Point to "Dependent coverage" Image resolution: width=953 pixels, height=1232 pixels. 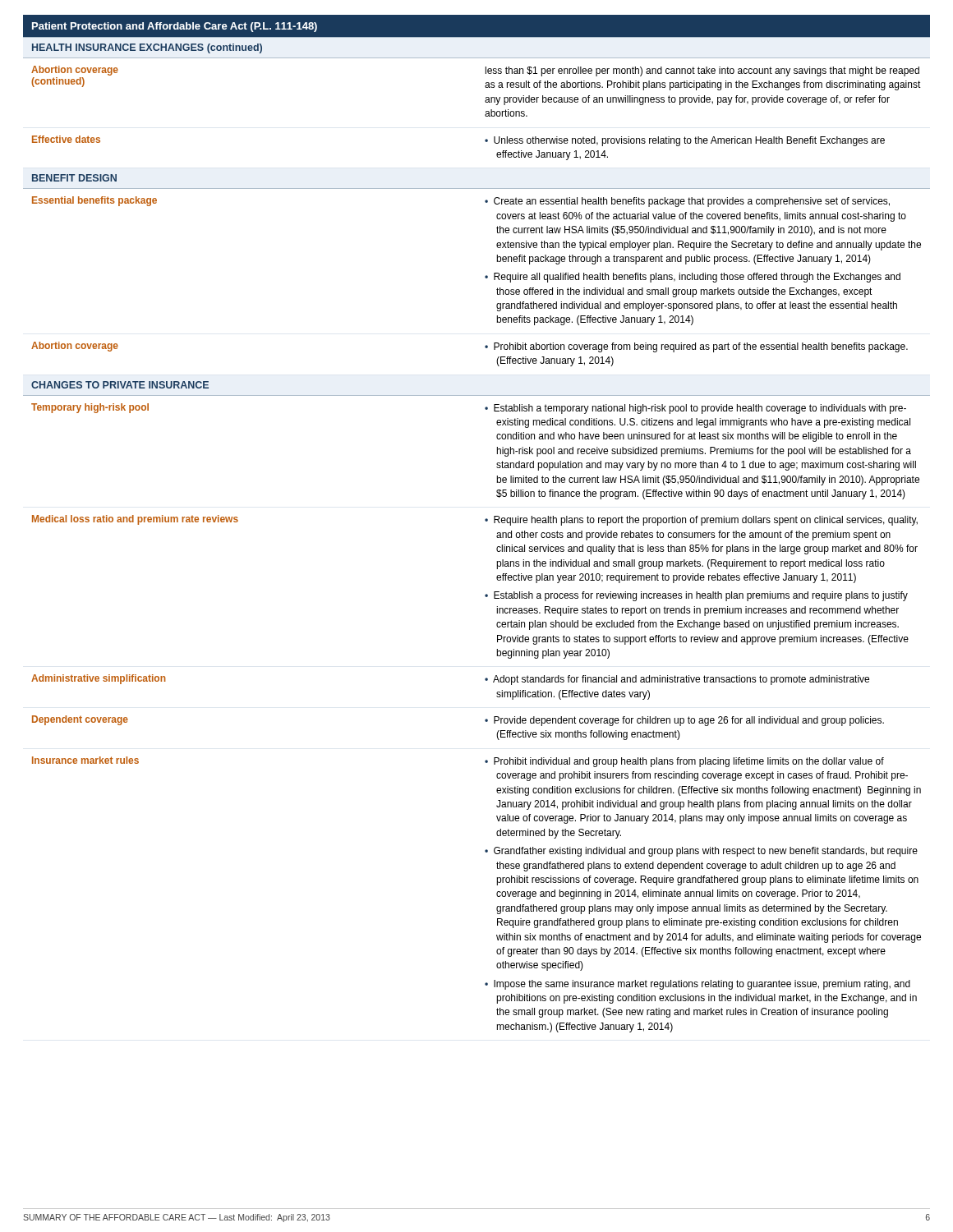(80, 720)
